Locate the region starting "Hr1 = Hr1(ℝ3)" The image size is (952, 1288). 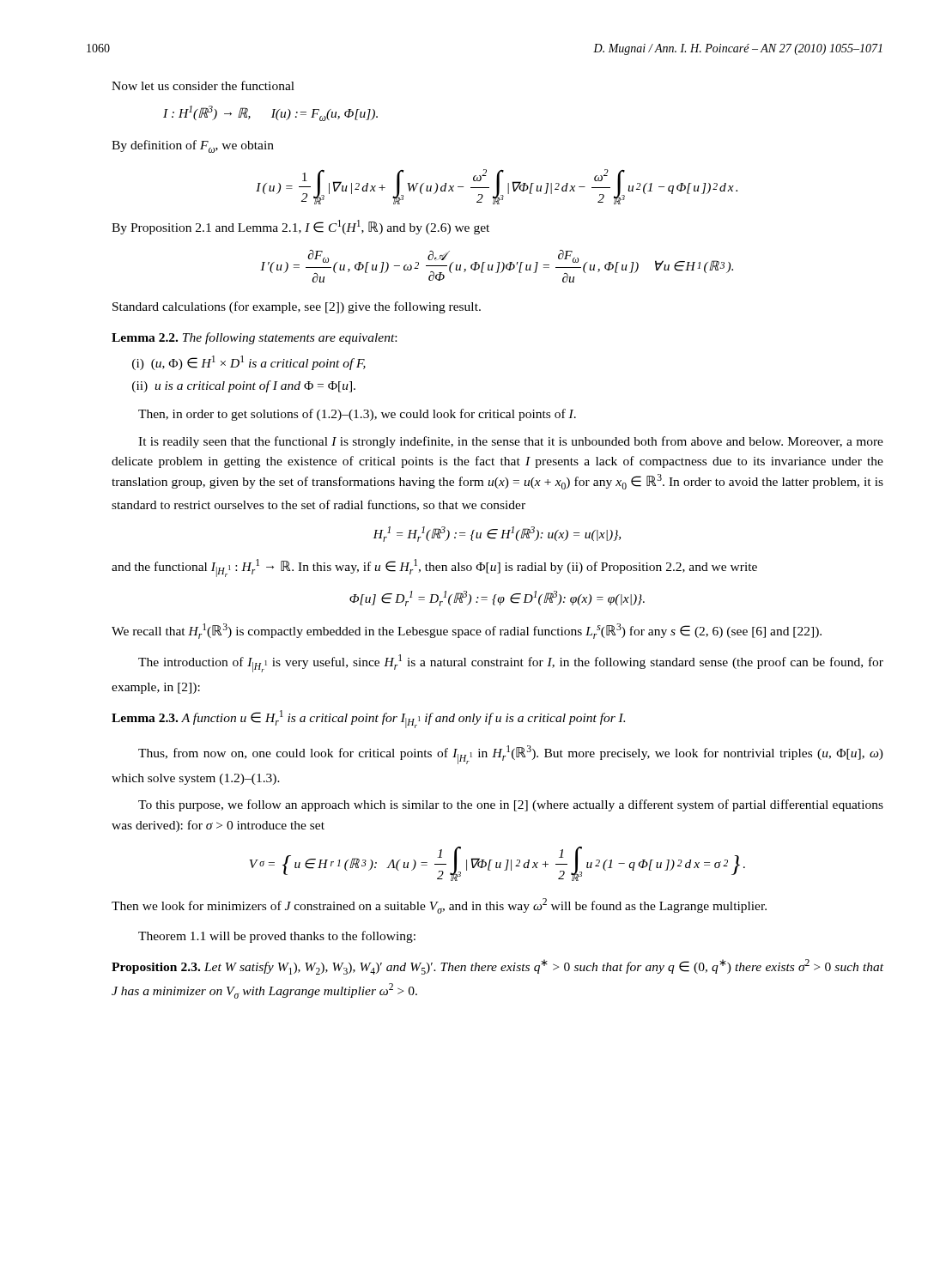pos(497,535)
